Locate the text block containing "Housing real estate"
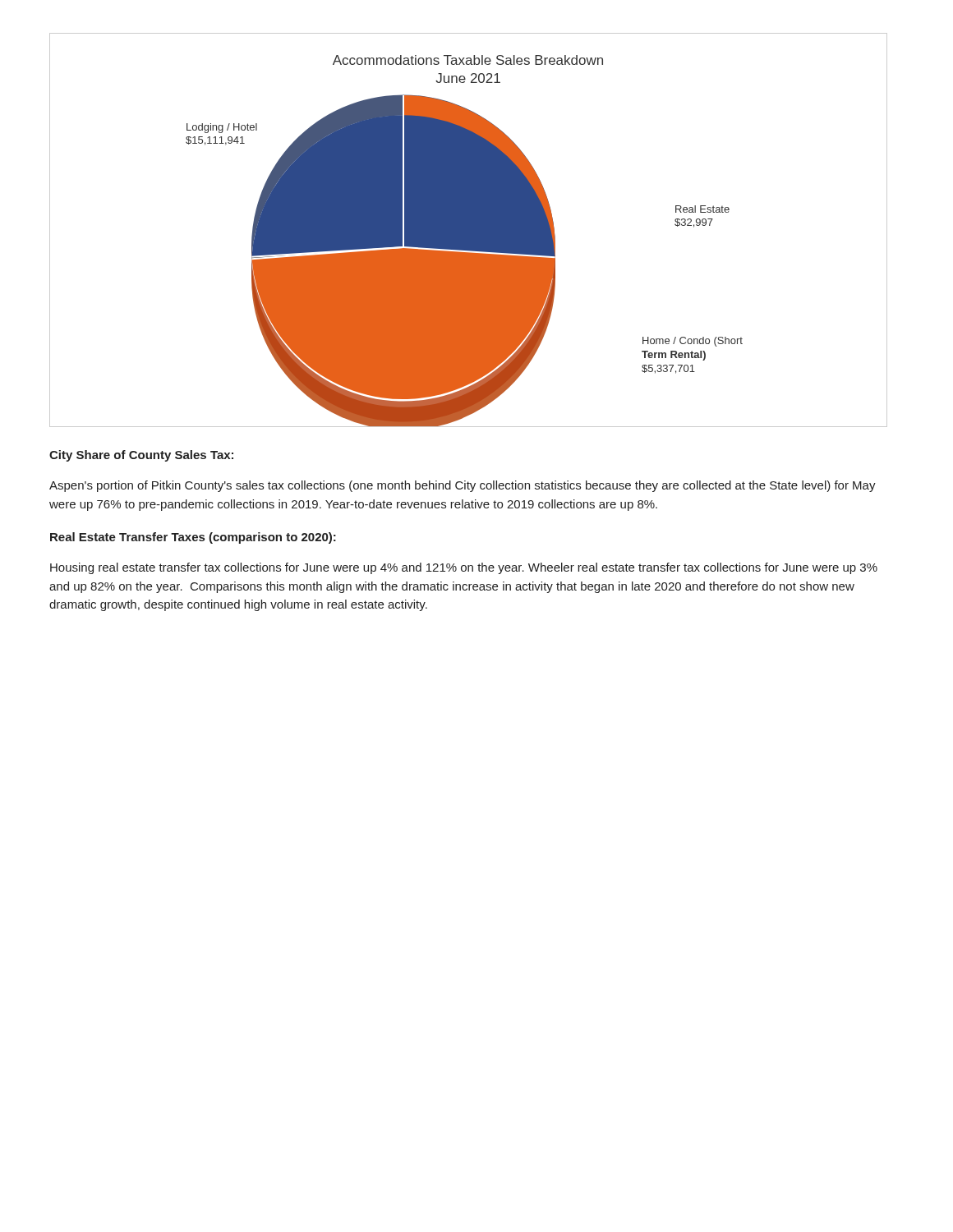 pos(463,586)
